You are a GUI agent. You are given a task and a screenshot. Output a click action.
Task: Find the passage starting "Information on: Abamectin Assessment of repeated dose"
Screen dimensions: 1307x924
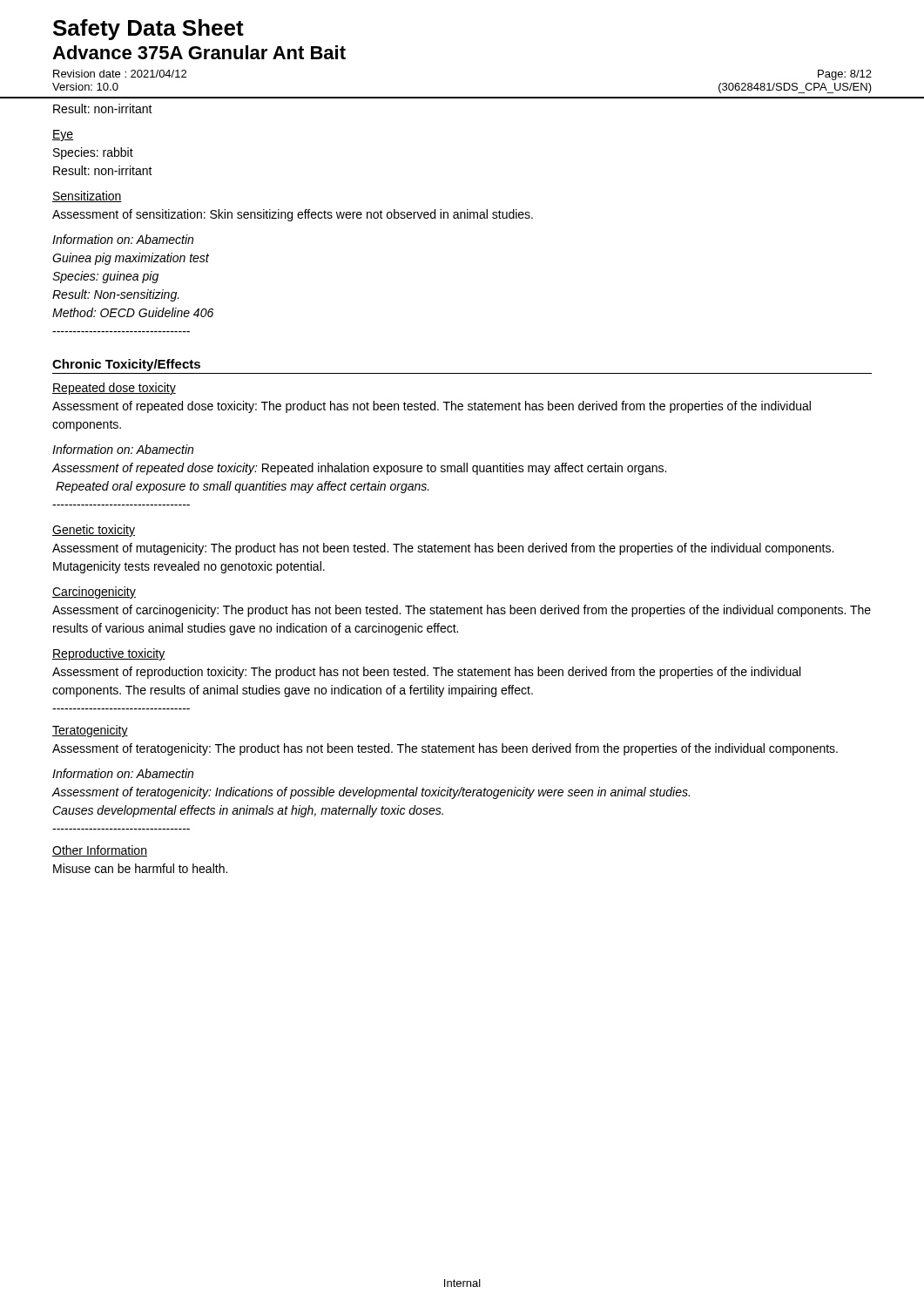(360, 477)
